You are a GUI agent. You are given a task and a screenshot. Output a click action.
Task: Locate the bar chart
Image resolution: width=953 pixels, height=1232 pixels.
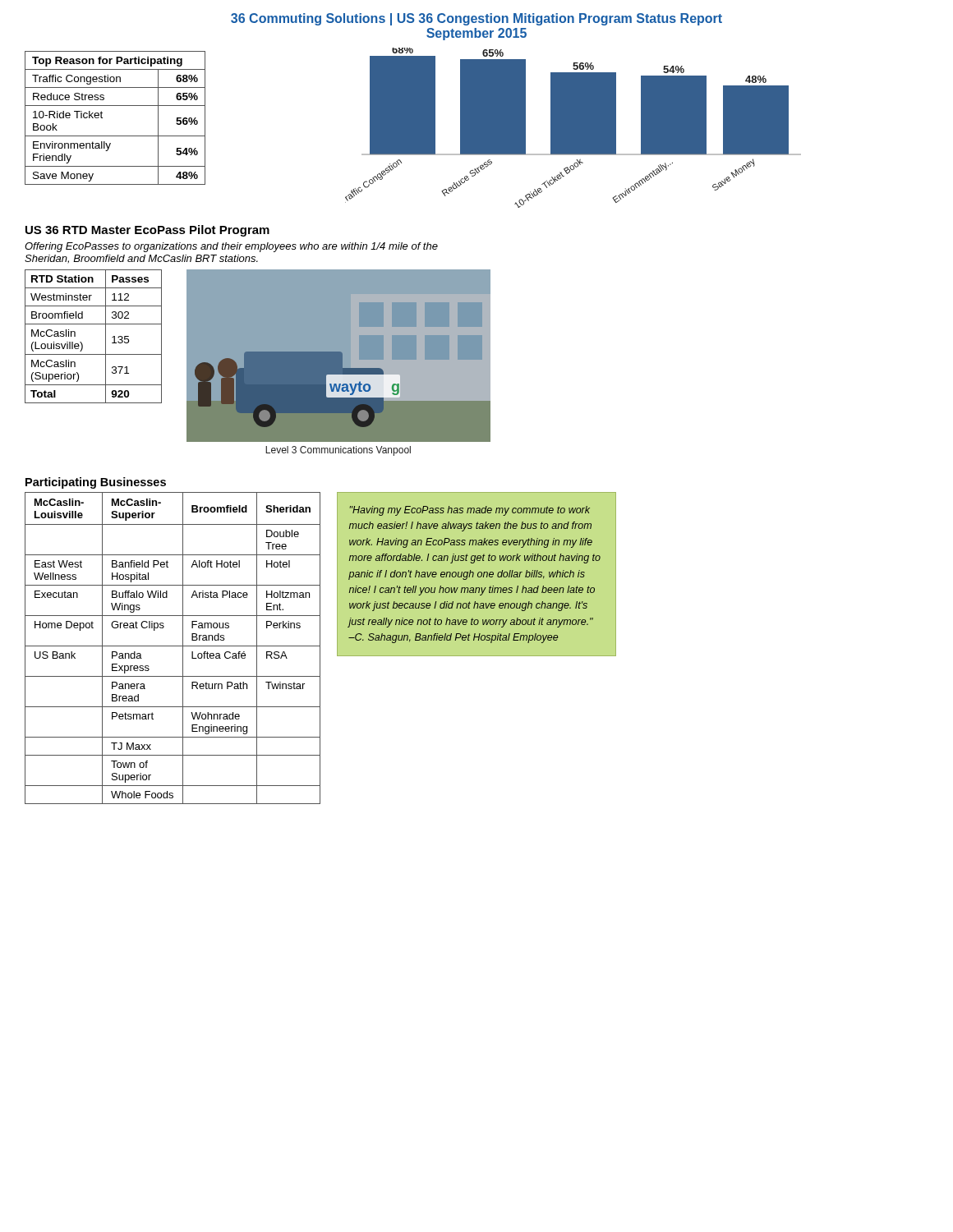point(575,128)
